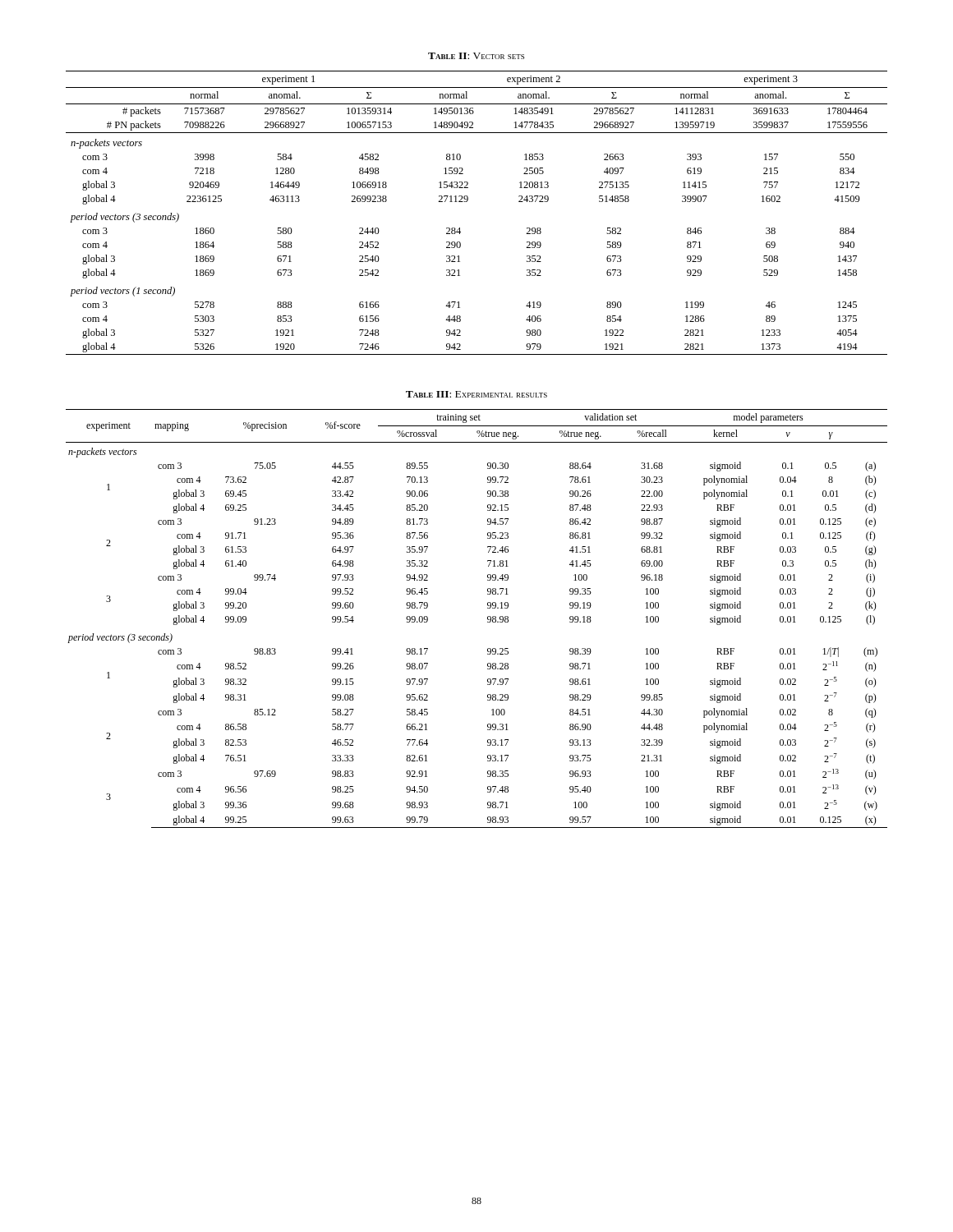Click on the title with the text "Table III: Experimental"
This screenshot has height=1232, width=953.
coord(476,394)
